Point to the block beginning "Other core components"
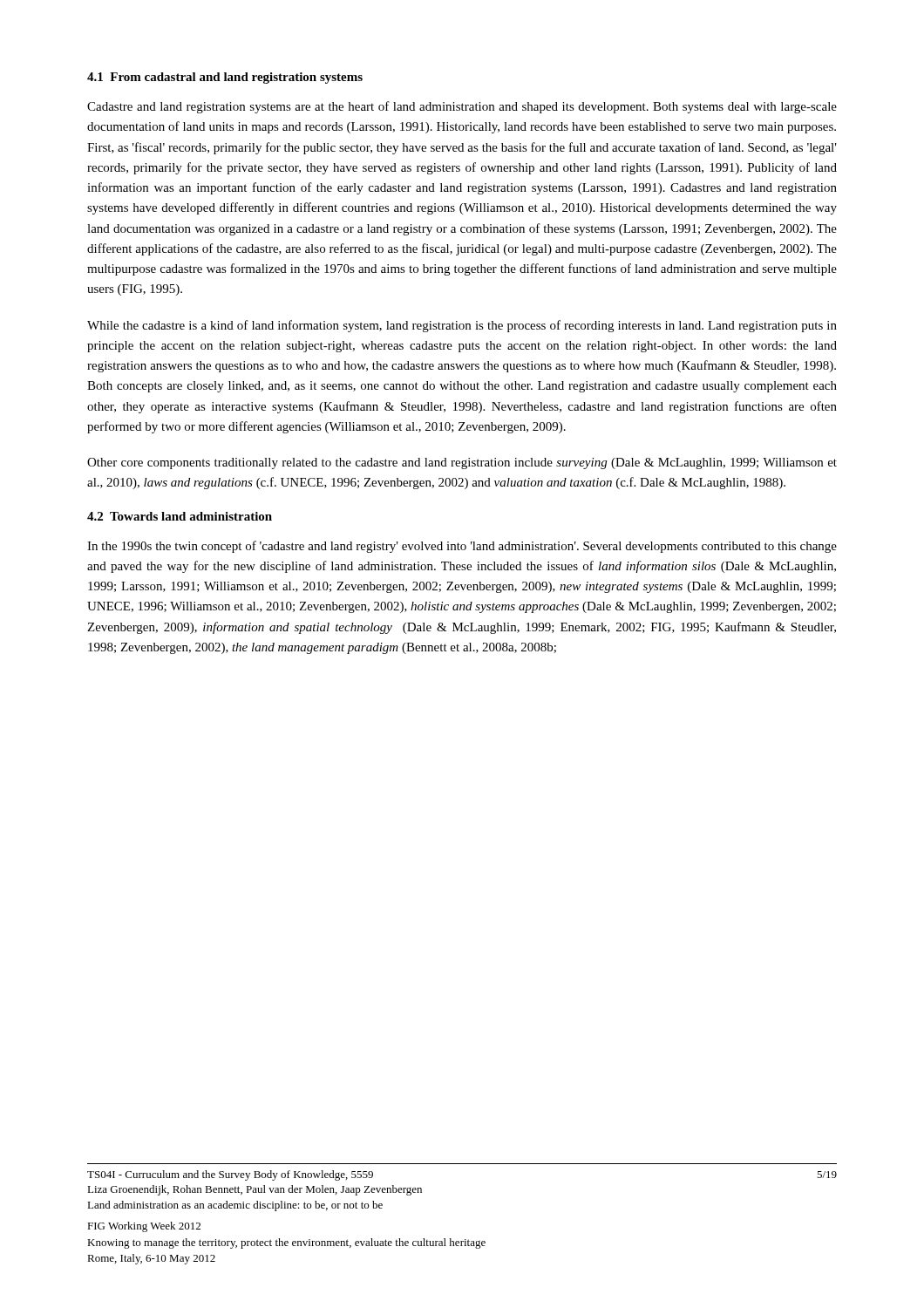 (x=462, y=472)
